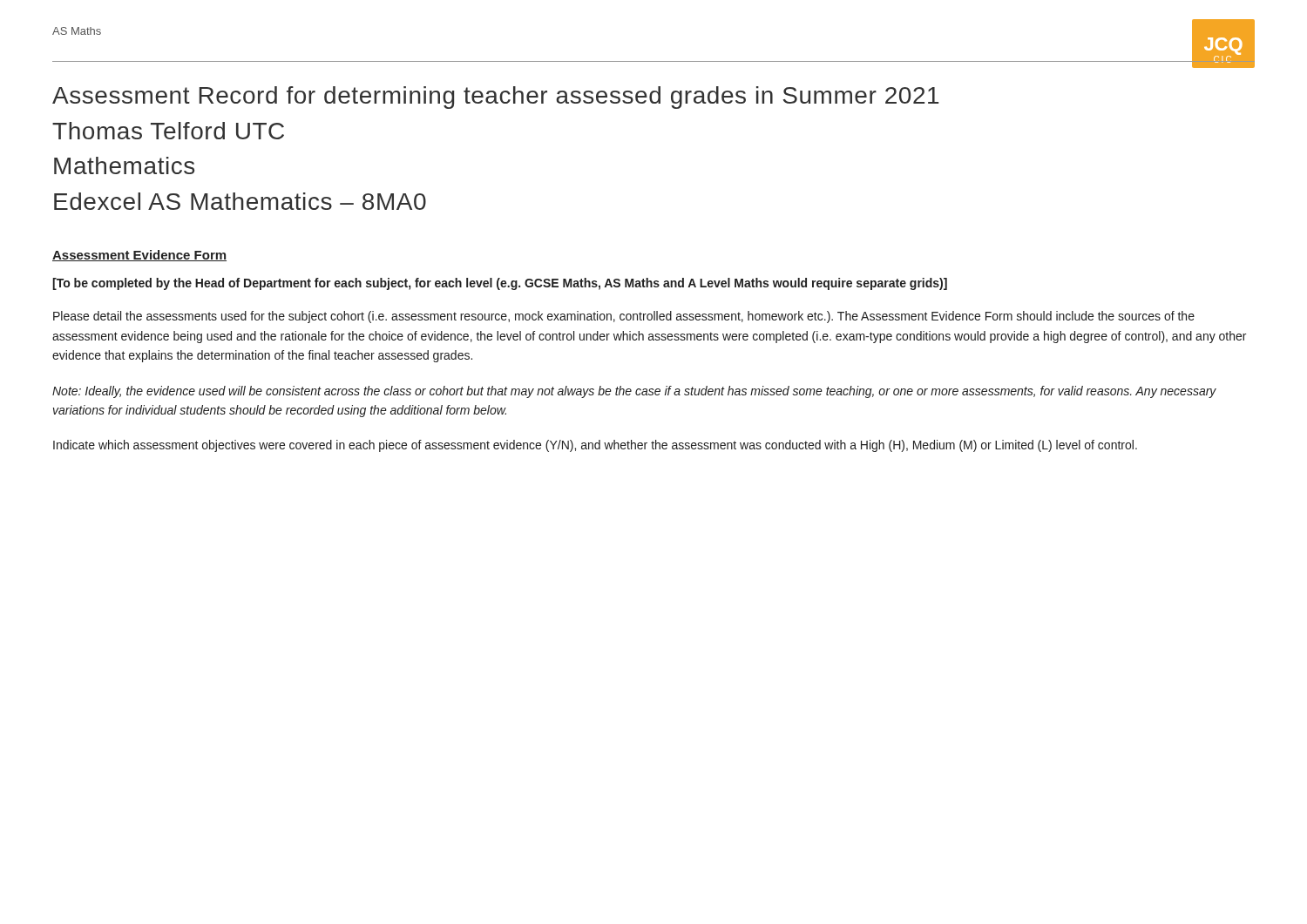Click on the text block containing "[To be completed by the Head of Department"
1307x924 pixels.
coord(654,284)
